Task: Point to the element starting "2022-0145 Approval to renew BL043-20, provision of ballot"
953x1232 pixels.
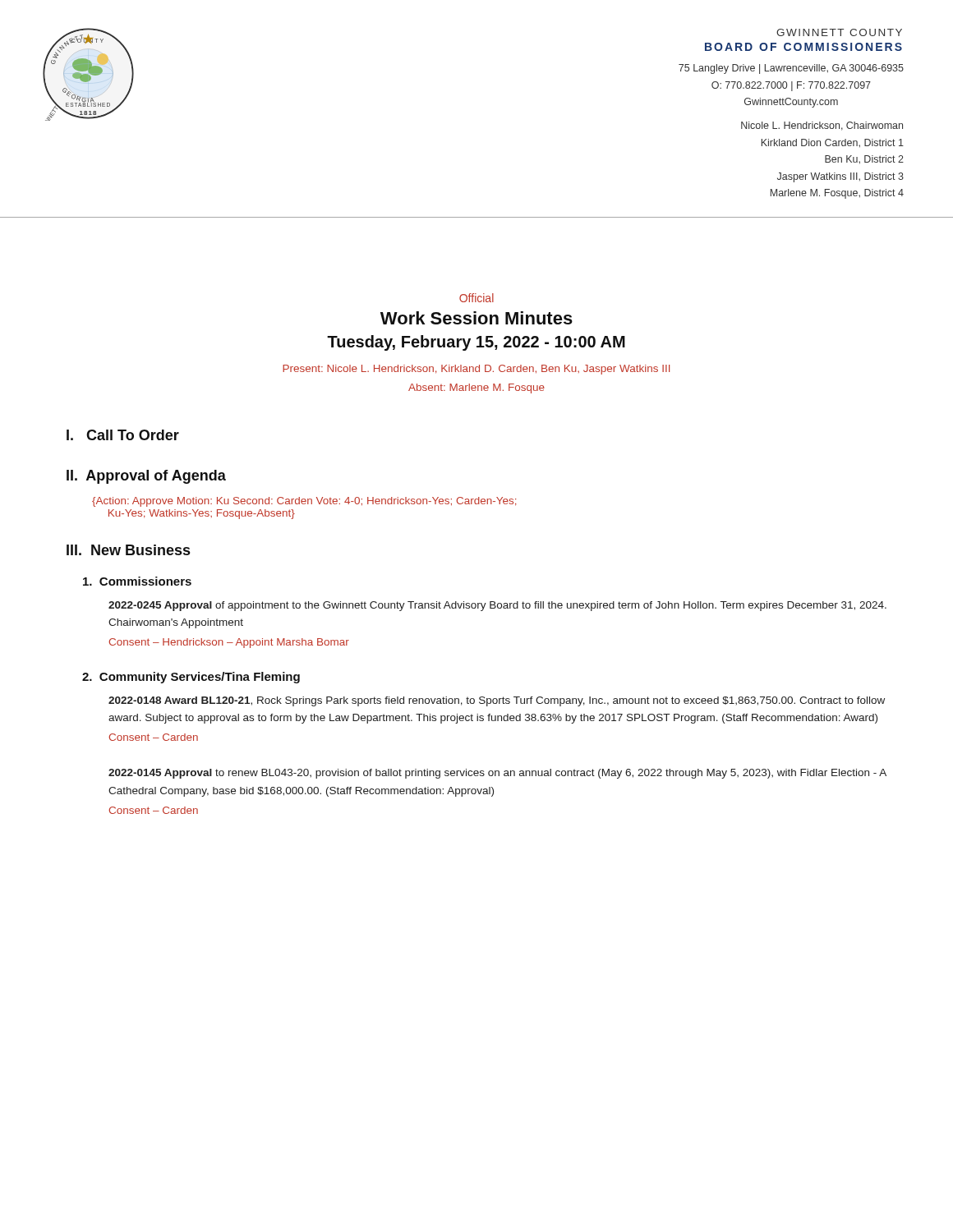Action: pyautogui.click(x=497, y=782)
